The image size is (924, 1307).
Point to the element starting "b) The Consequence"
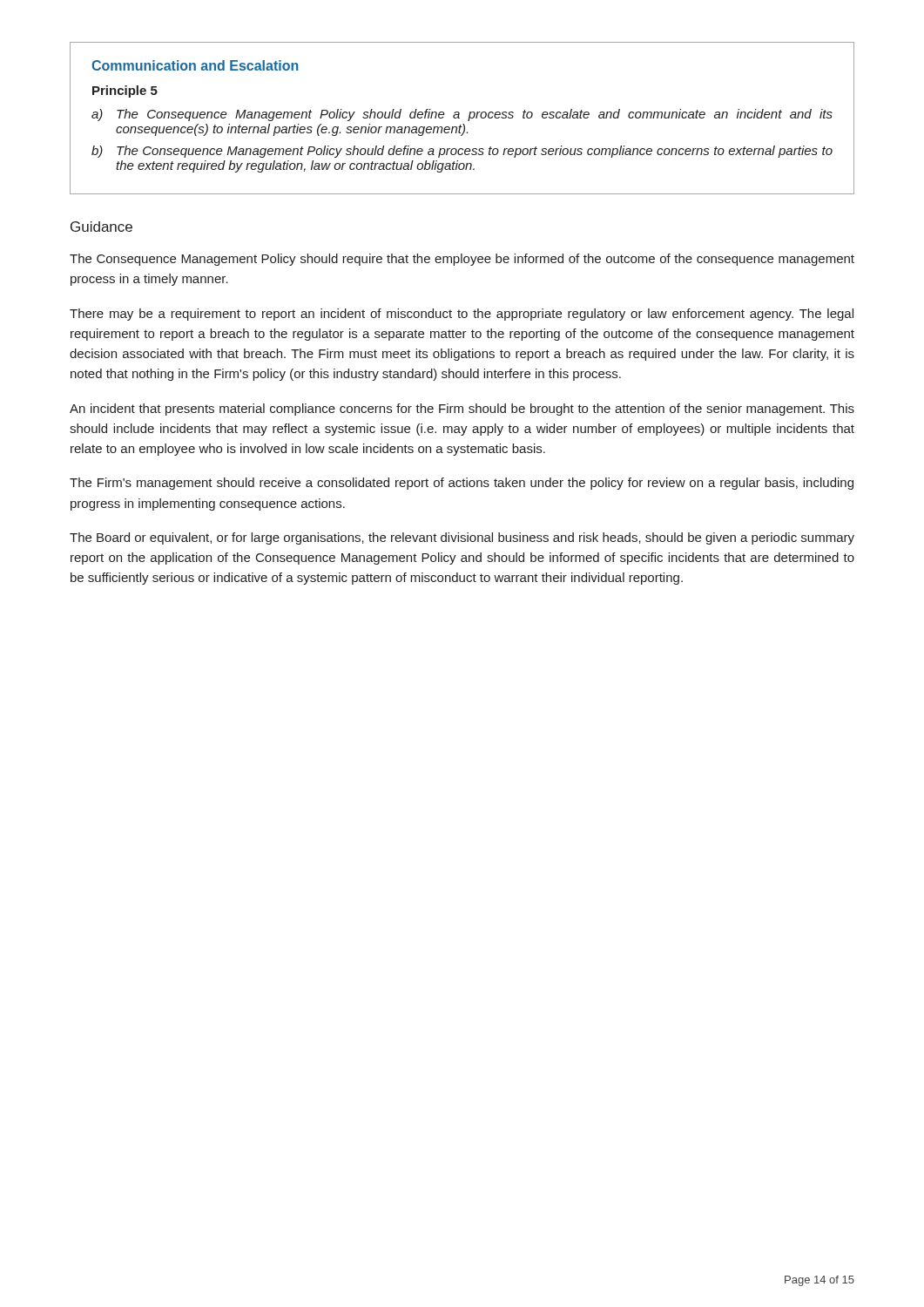point(462,158)
